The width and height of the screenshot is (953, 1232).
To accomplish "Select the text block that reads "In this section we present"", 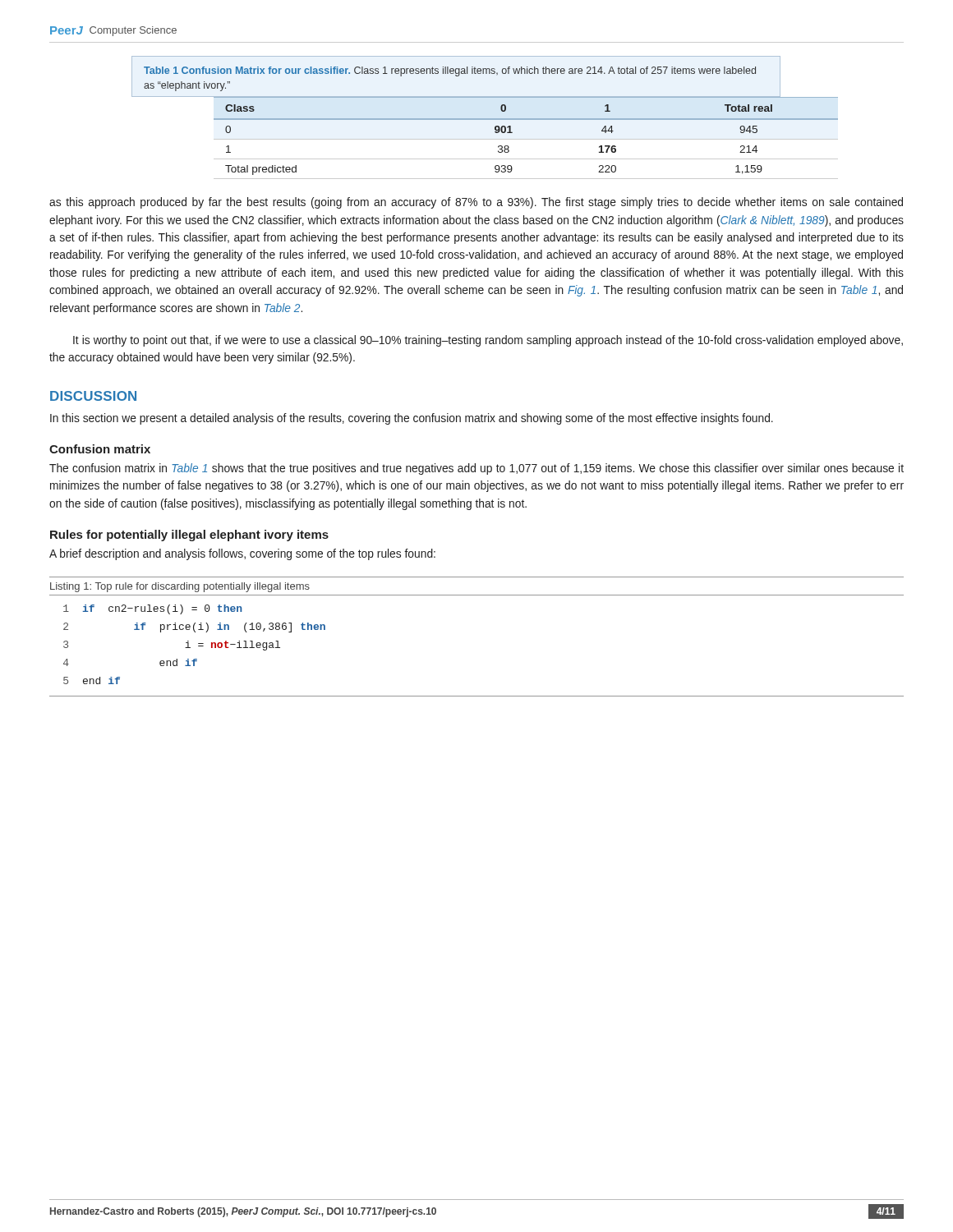I will 411,418.
